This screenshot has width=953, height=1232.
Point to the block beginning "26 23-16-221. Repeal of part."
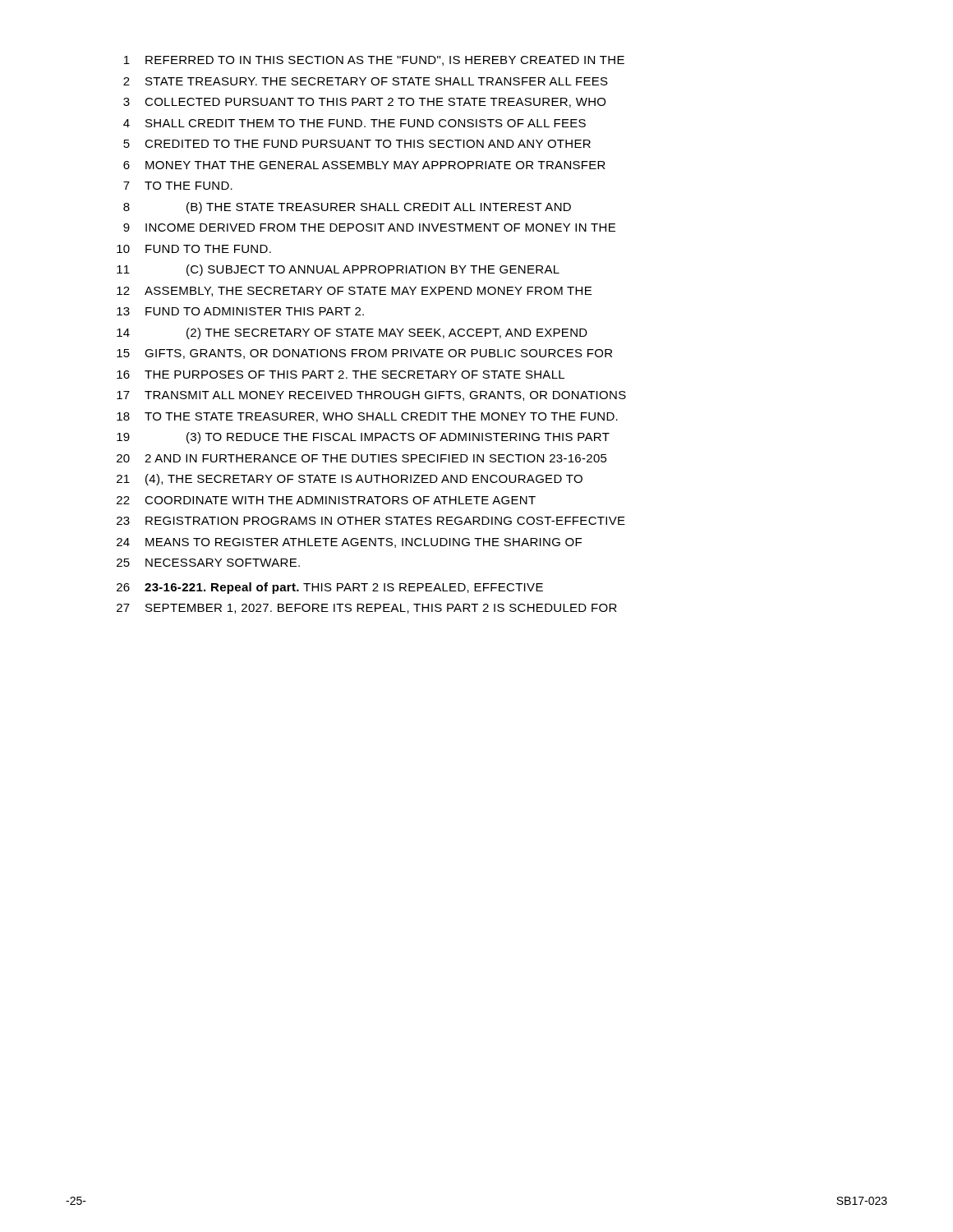tap(321, 587)
